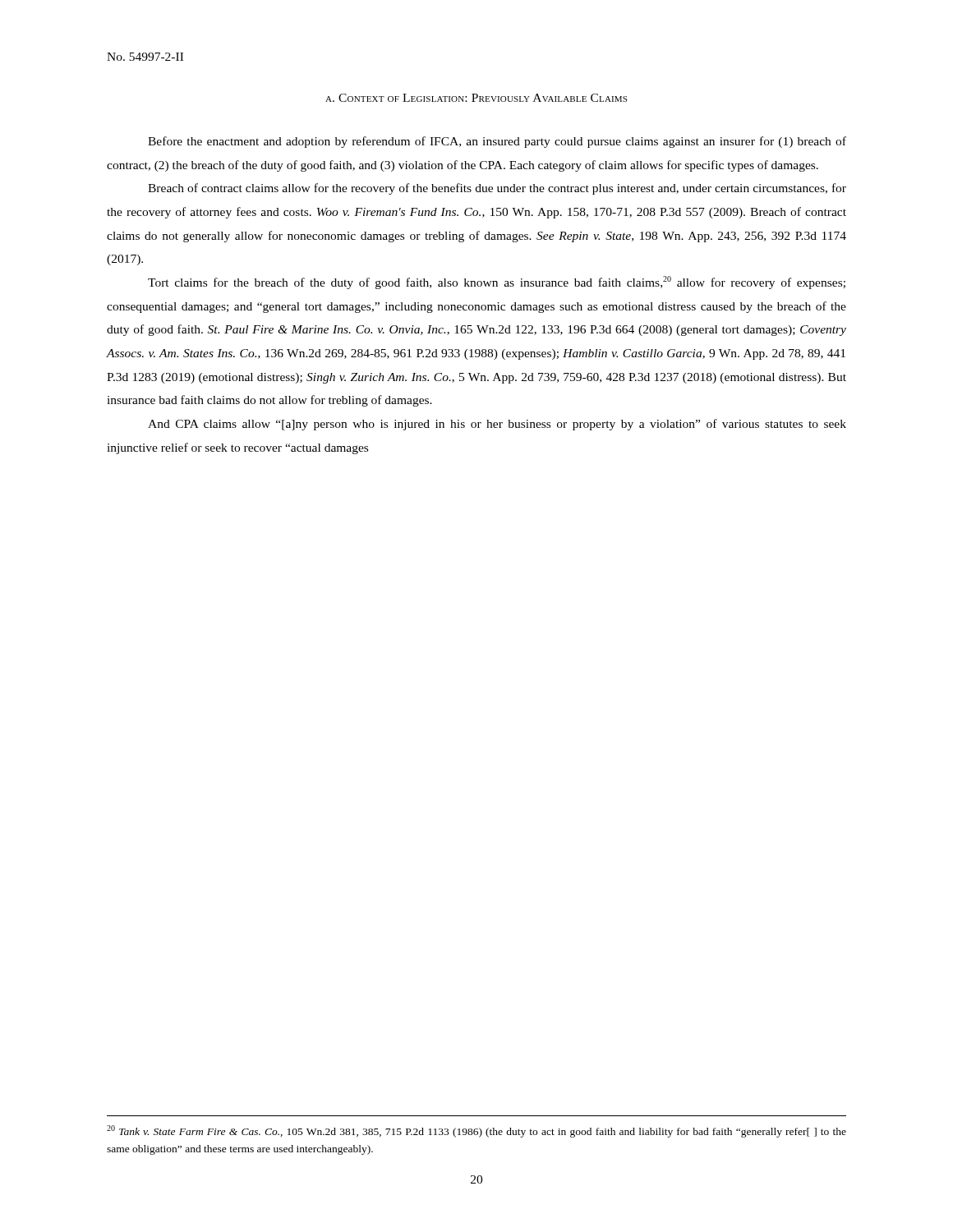Locate the passage starting "Tort claims for"
The height and width of the screenshot is (1232, 953).
(476, 341)
